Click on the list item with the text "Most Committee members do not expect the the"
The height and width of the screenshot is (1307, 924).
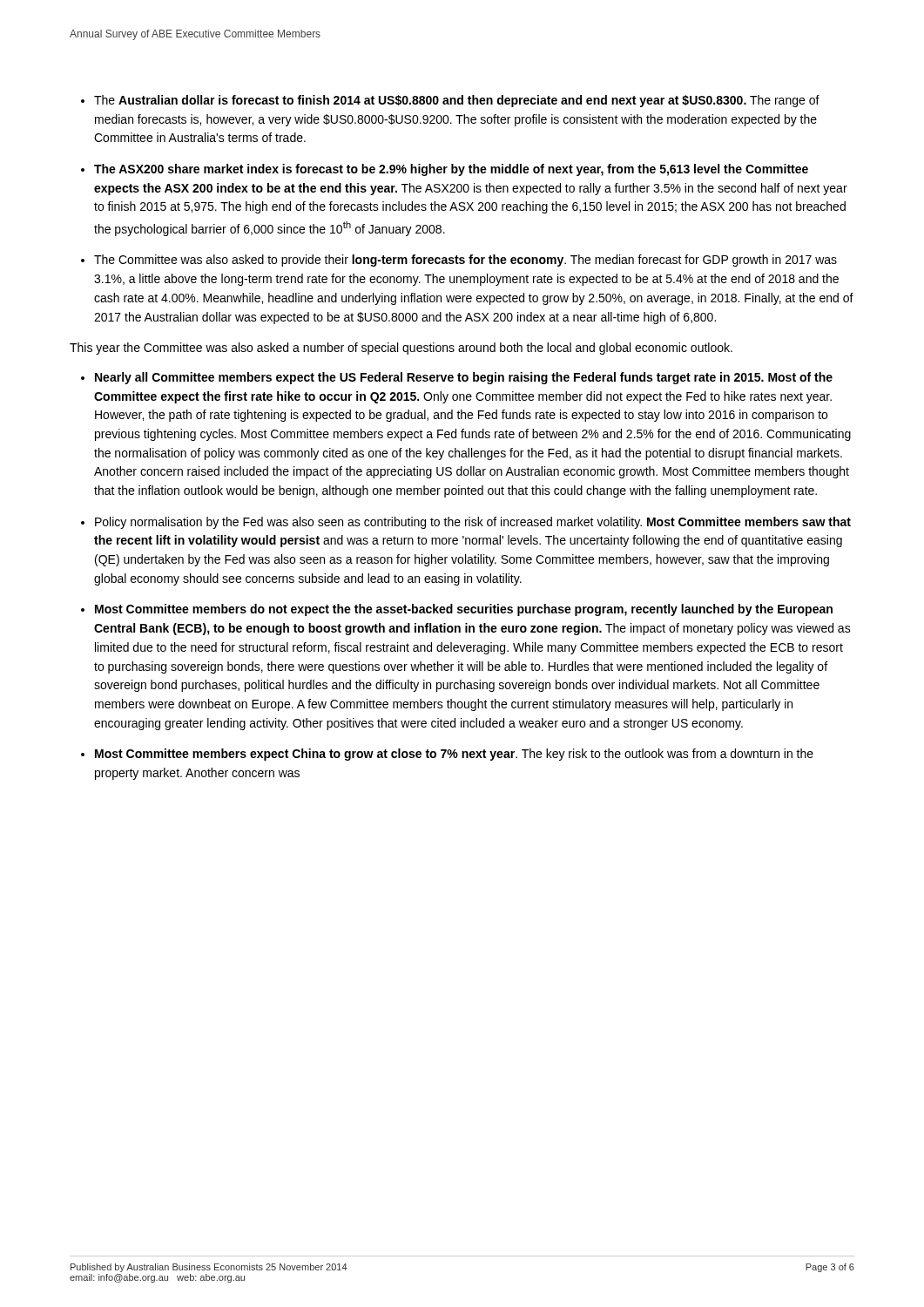(474, 667)
